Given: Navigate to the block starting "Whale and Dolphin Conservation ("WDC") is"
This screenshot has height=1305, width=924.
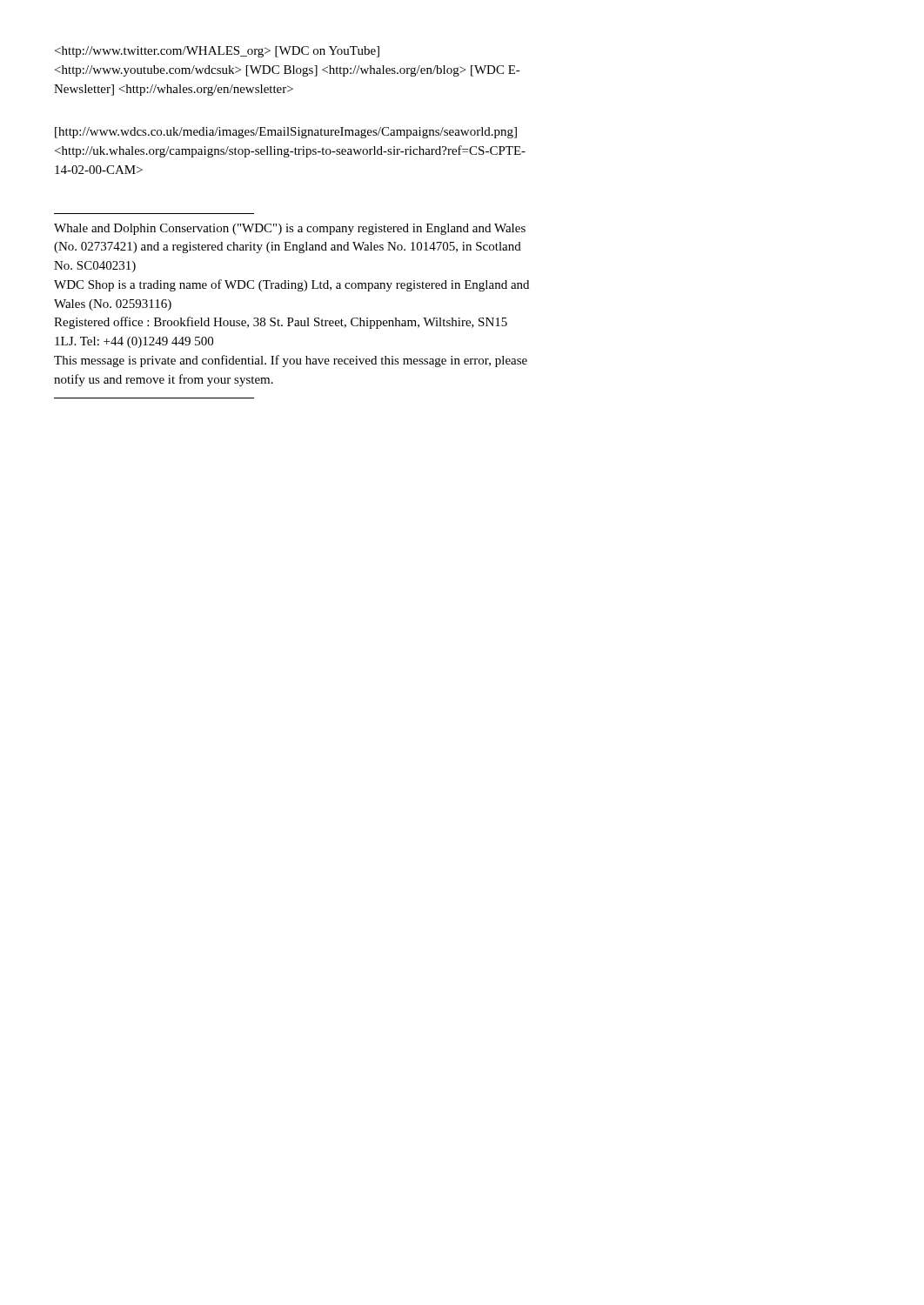Looking at the screenshot, I should pos(290,229).
